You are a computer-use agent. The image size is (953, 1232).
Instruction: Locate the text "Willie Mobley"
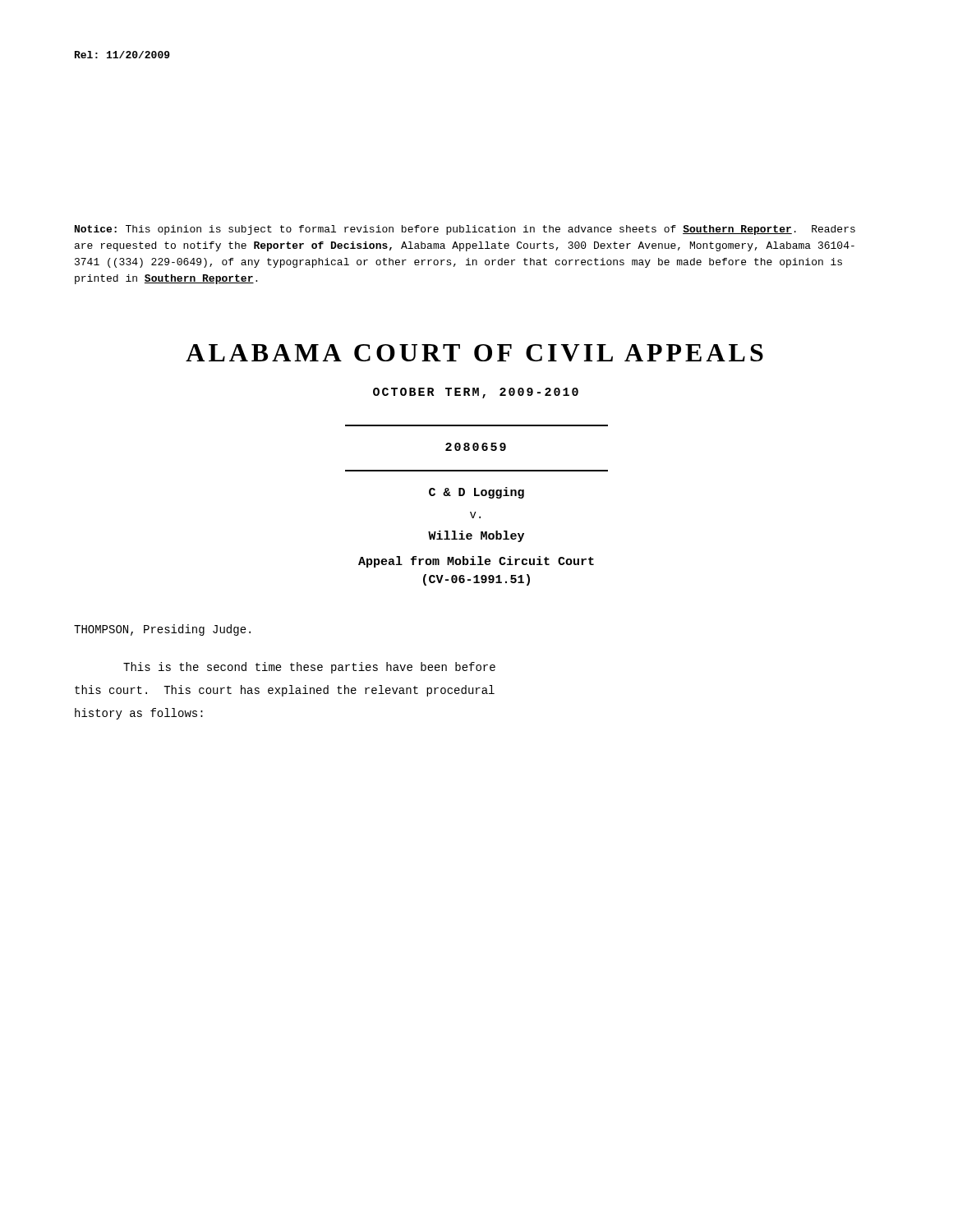pos(476,536)
